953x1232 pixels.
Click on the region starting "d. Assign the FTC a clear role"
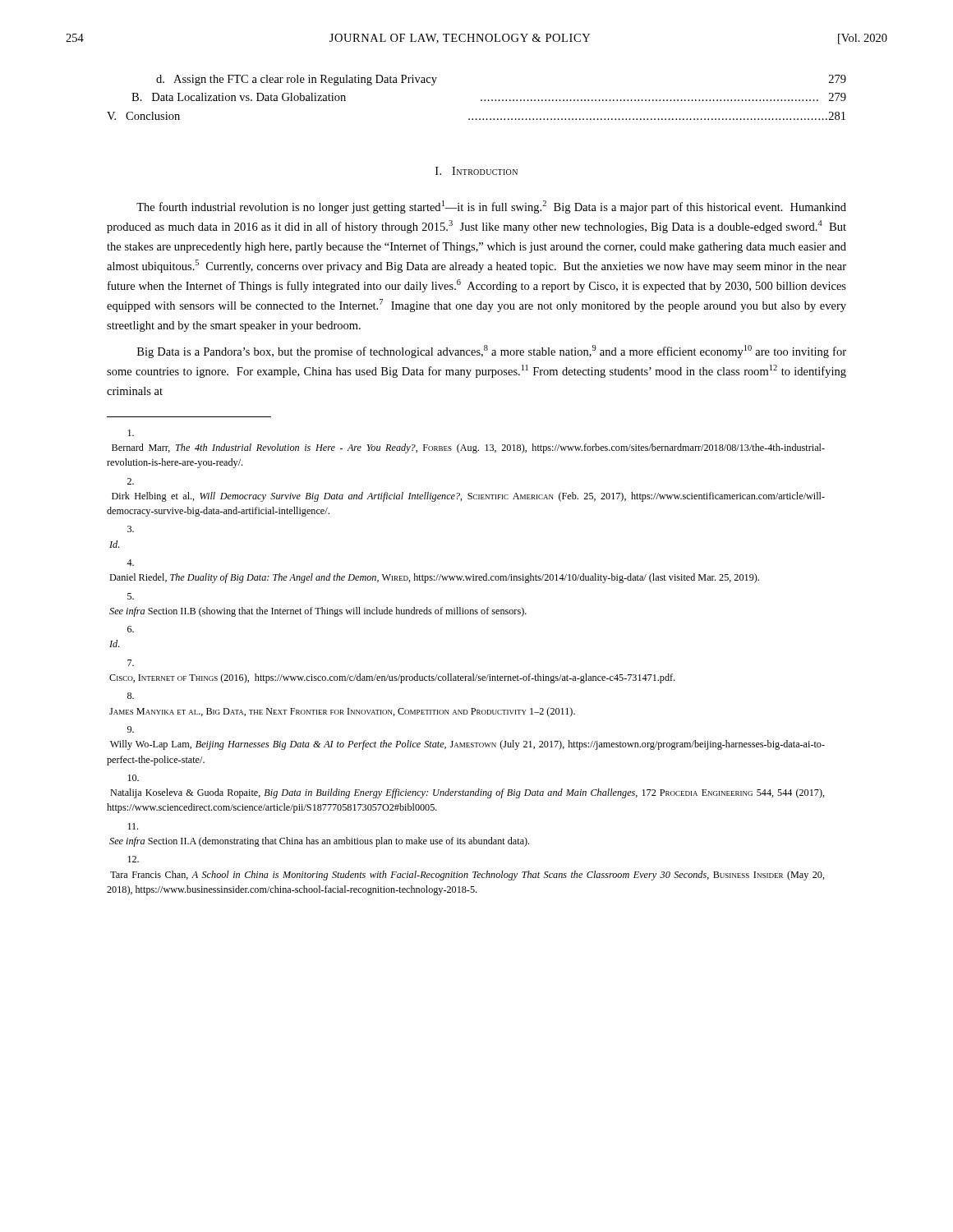(298, 80)
